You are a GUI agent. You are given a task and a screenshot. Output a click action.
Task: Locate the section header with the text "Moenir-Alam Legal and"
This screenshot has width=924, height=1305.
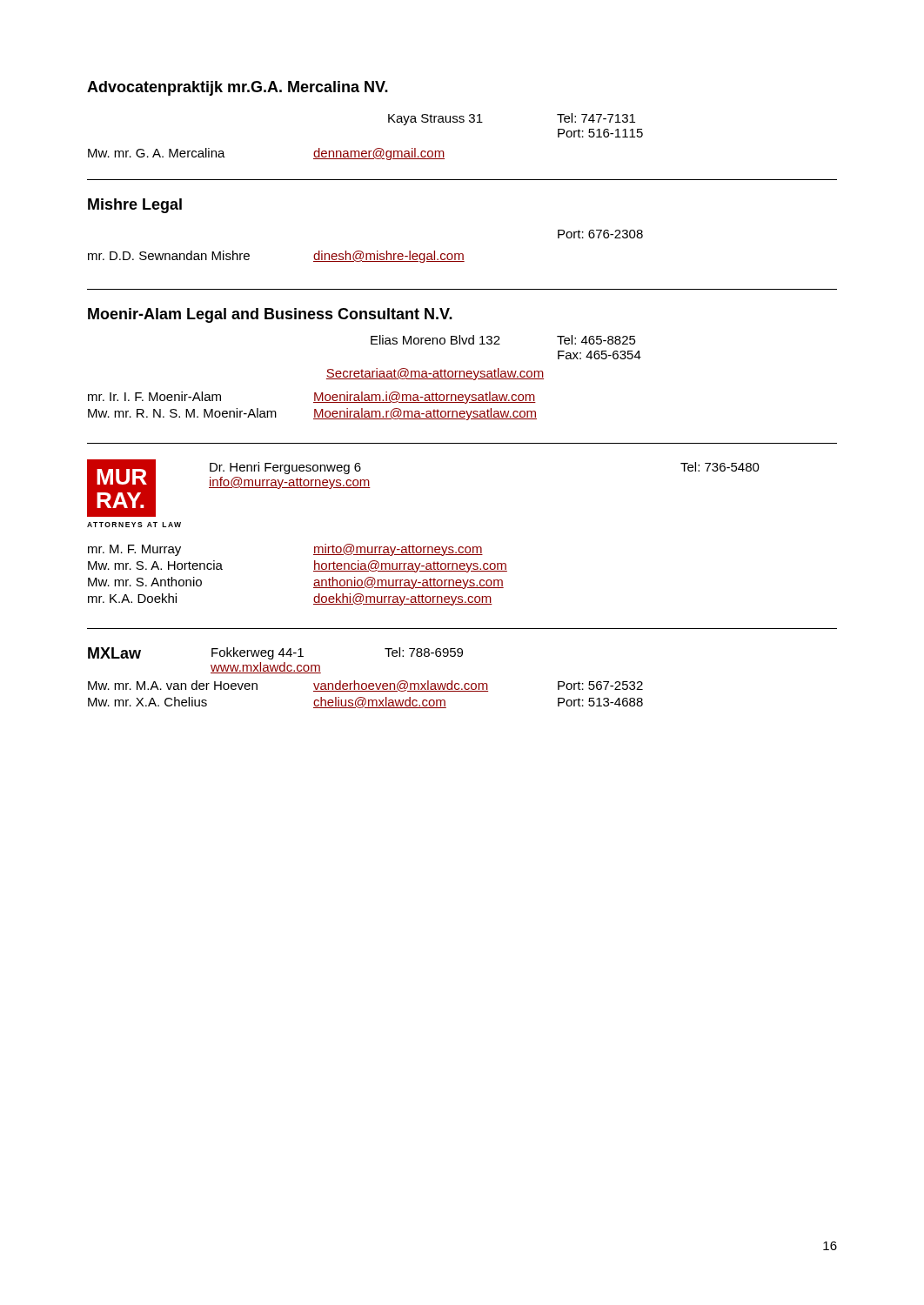270,314
